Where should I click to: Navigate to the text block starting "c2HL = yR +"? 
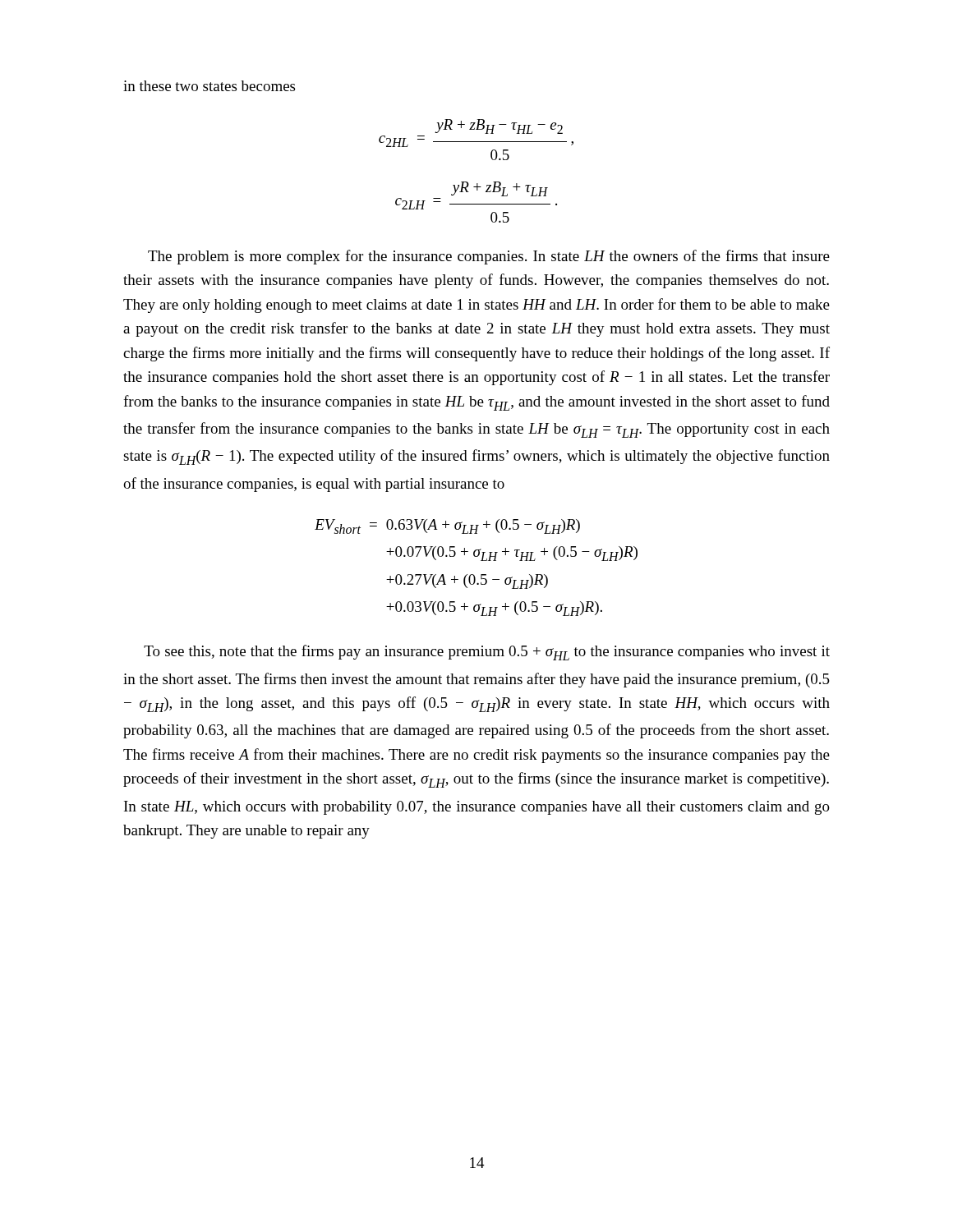(x=499, y=126)
